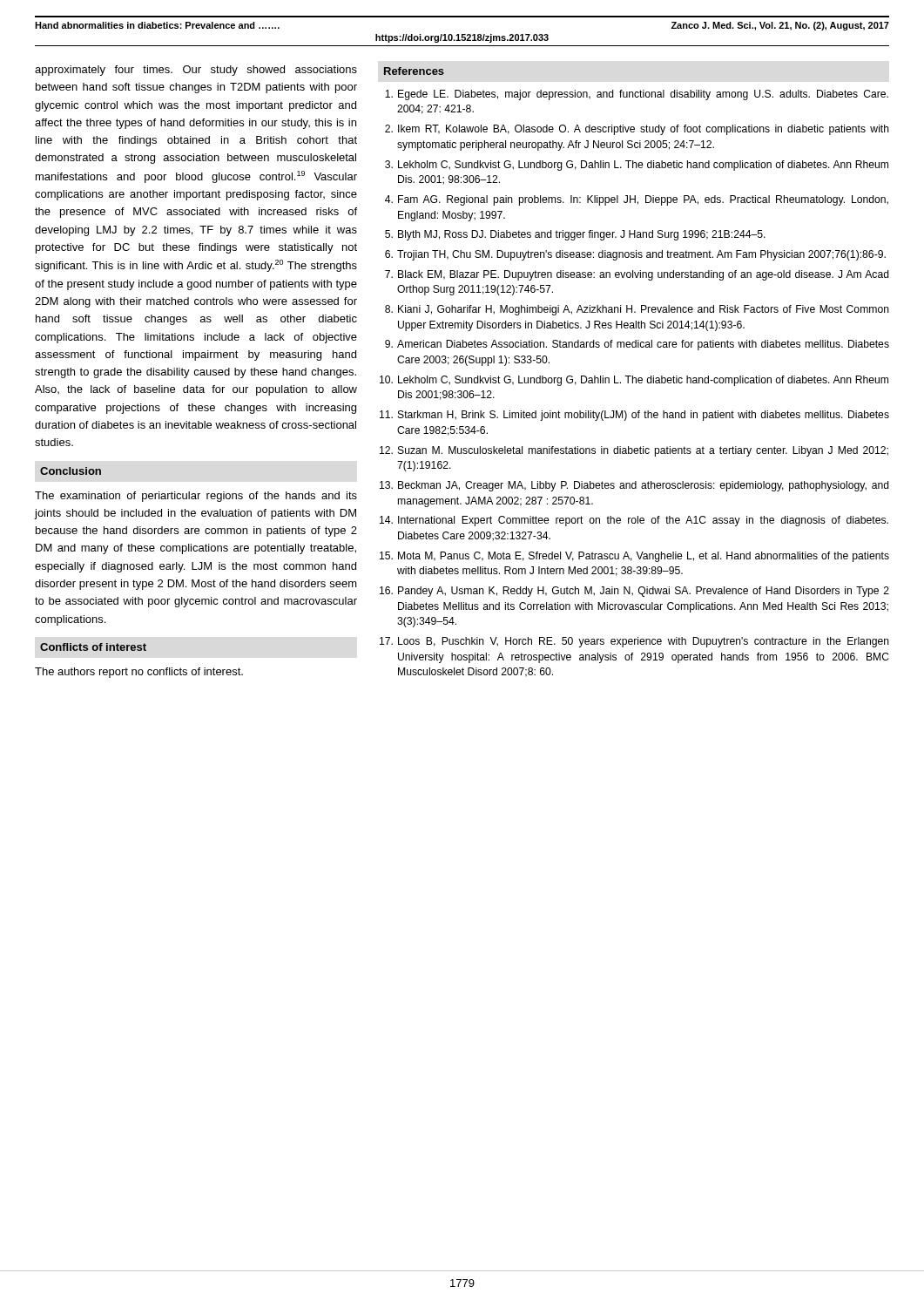
Task: Point to the text starting "3. Lekholm C, Sundkvist G, Lundborg G, Dahlin"
Action: pos(634,173)
